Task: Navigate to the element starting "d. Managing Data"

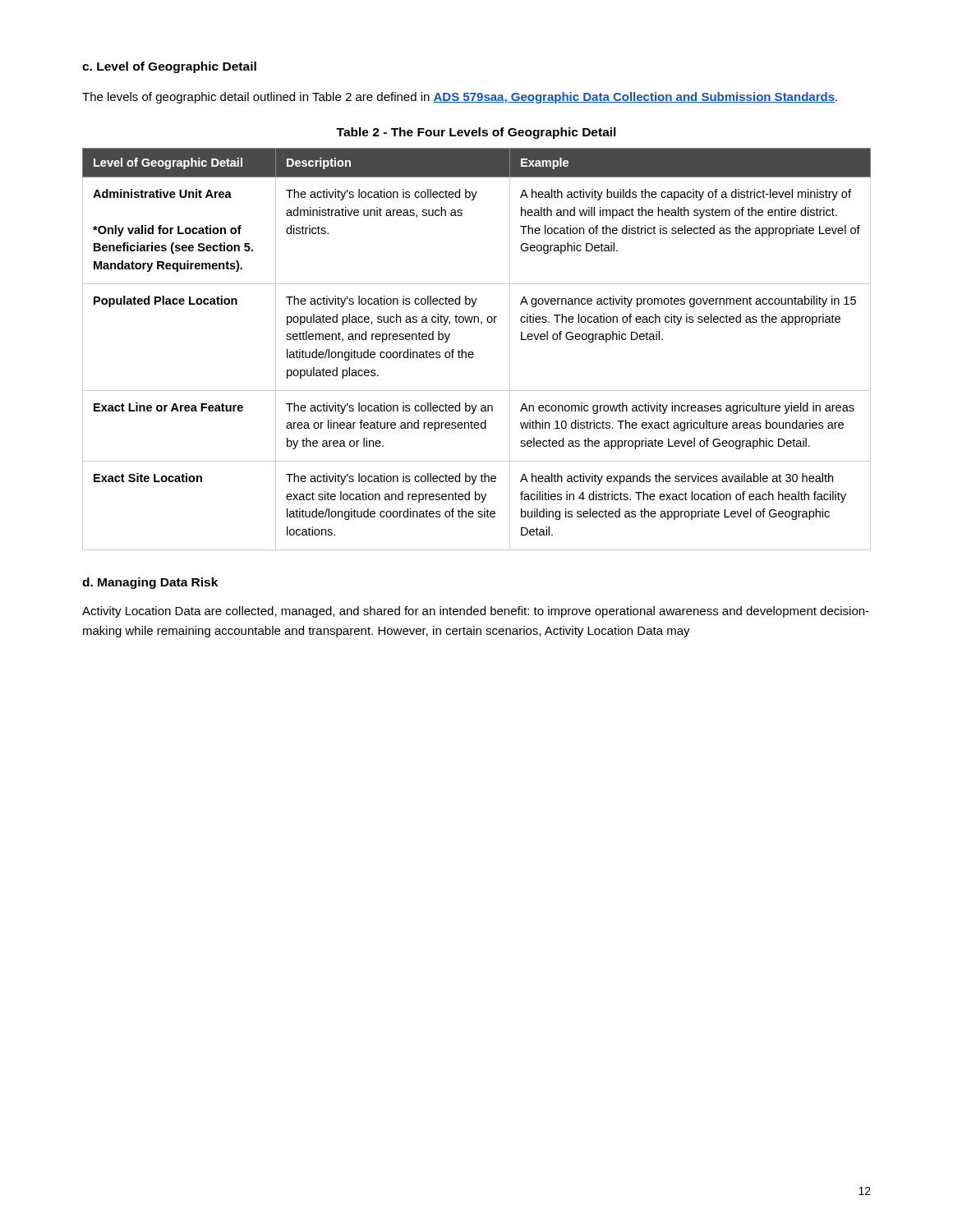Action: (x=150, y=582)
